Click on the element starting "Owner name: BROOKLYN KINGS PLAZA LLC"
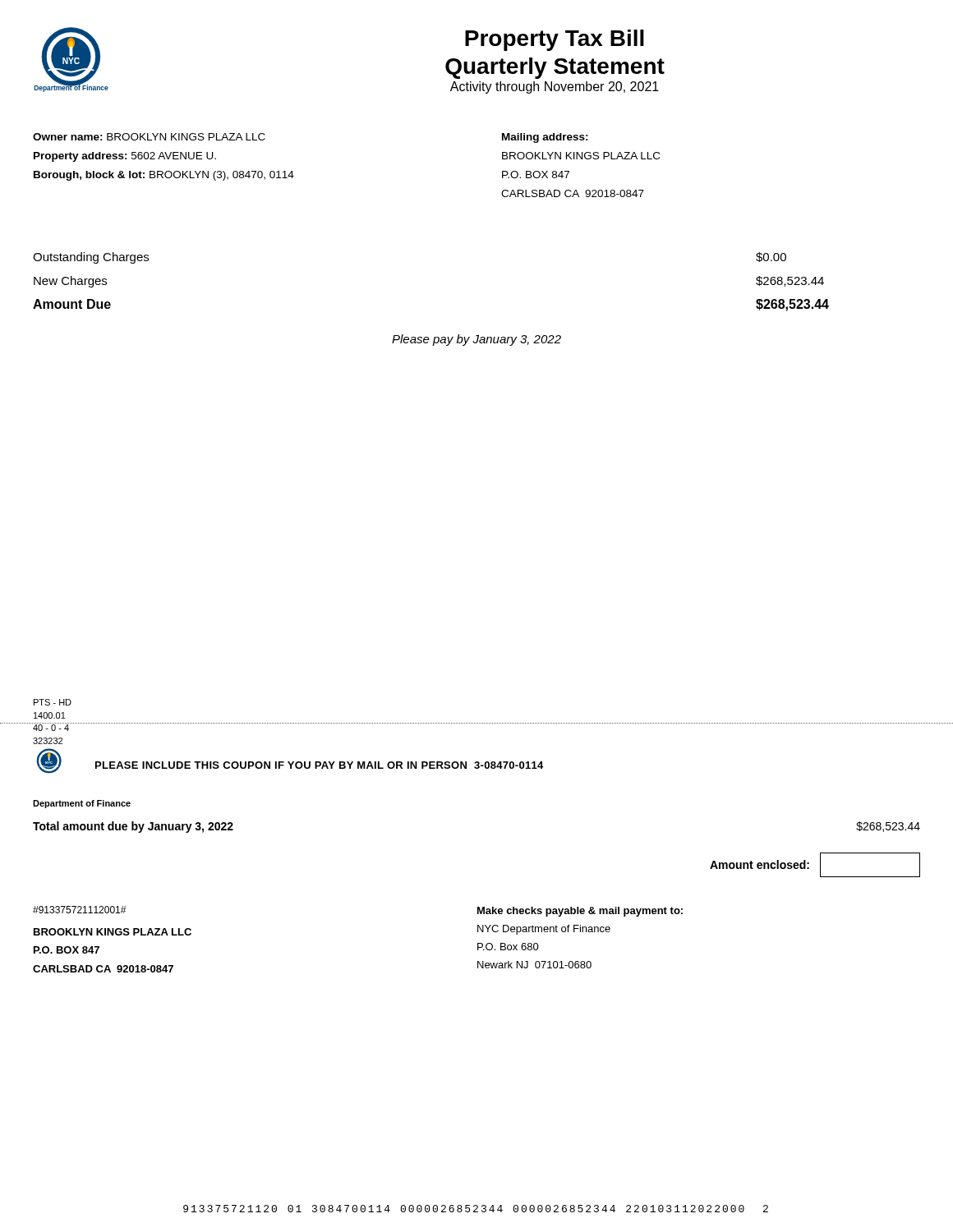953x1232 pixels. coord(163,155)
